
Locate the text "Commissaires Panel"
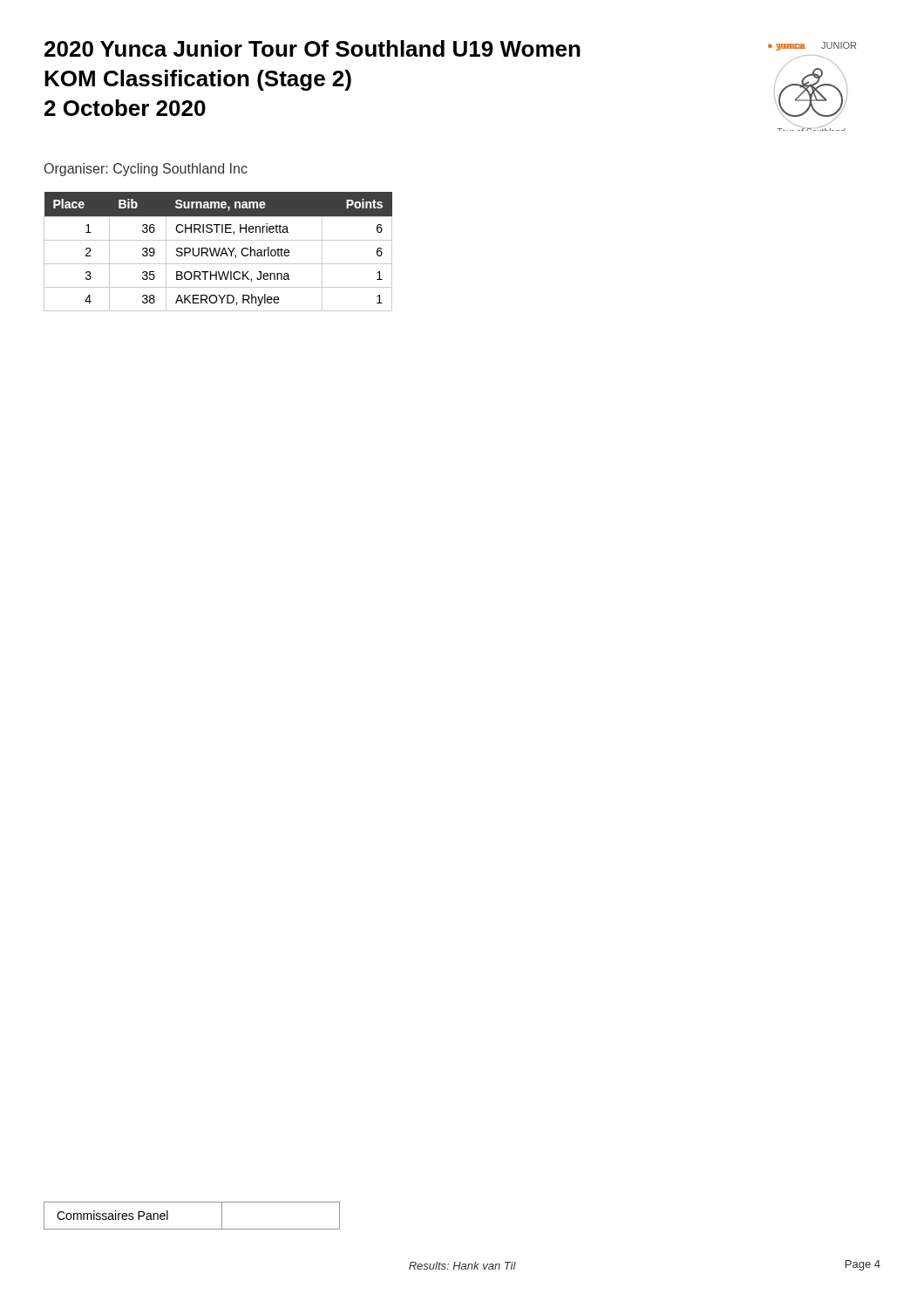(x=174, y=1216)
